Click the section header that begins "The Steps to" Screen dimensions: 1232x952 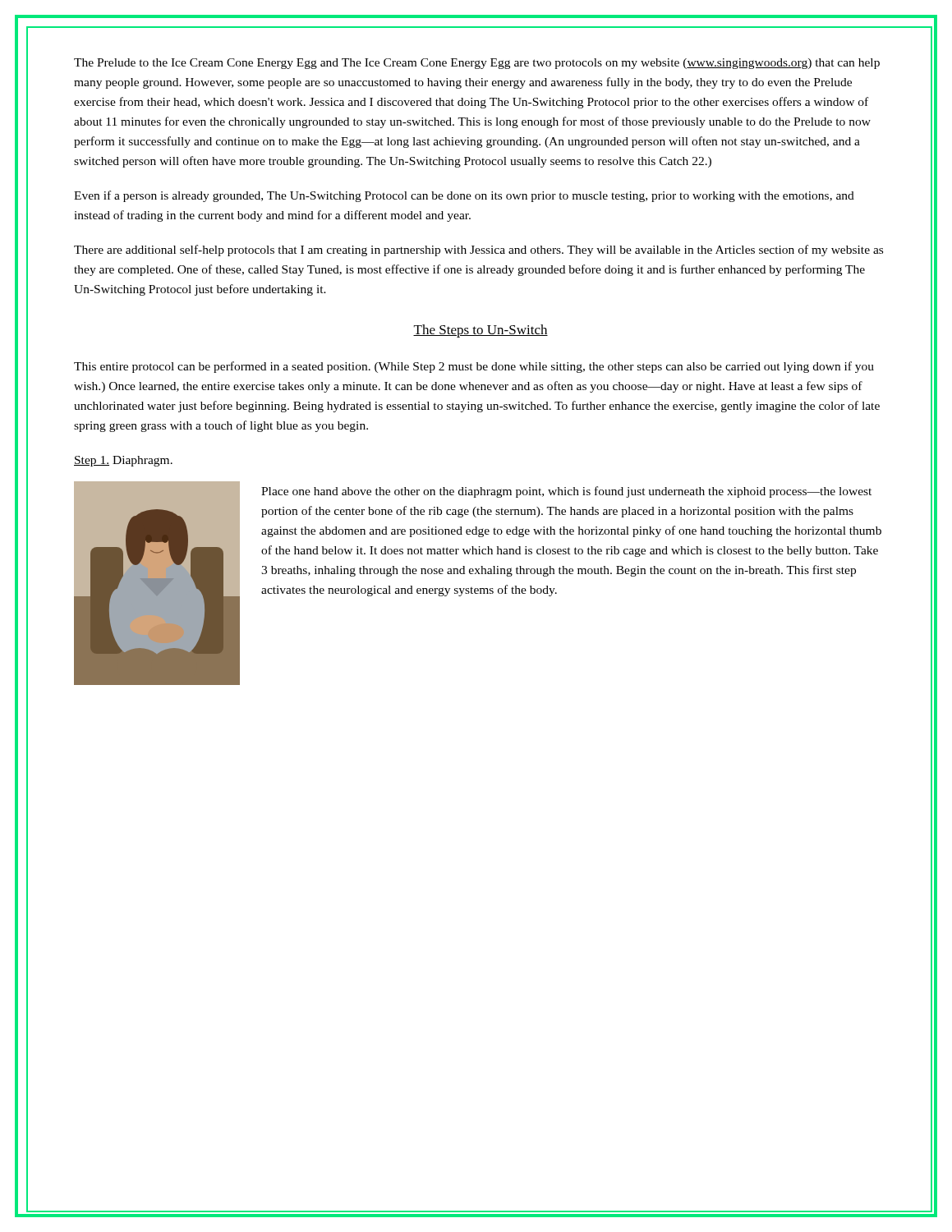[481, 330]
